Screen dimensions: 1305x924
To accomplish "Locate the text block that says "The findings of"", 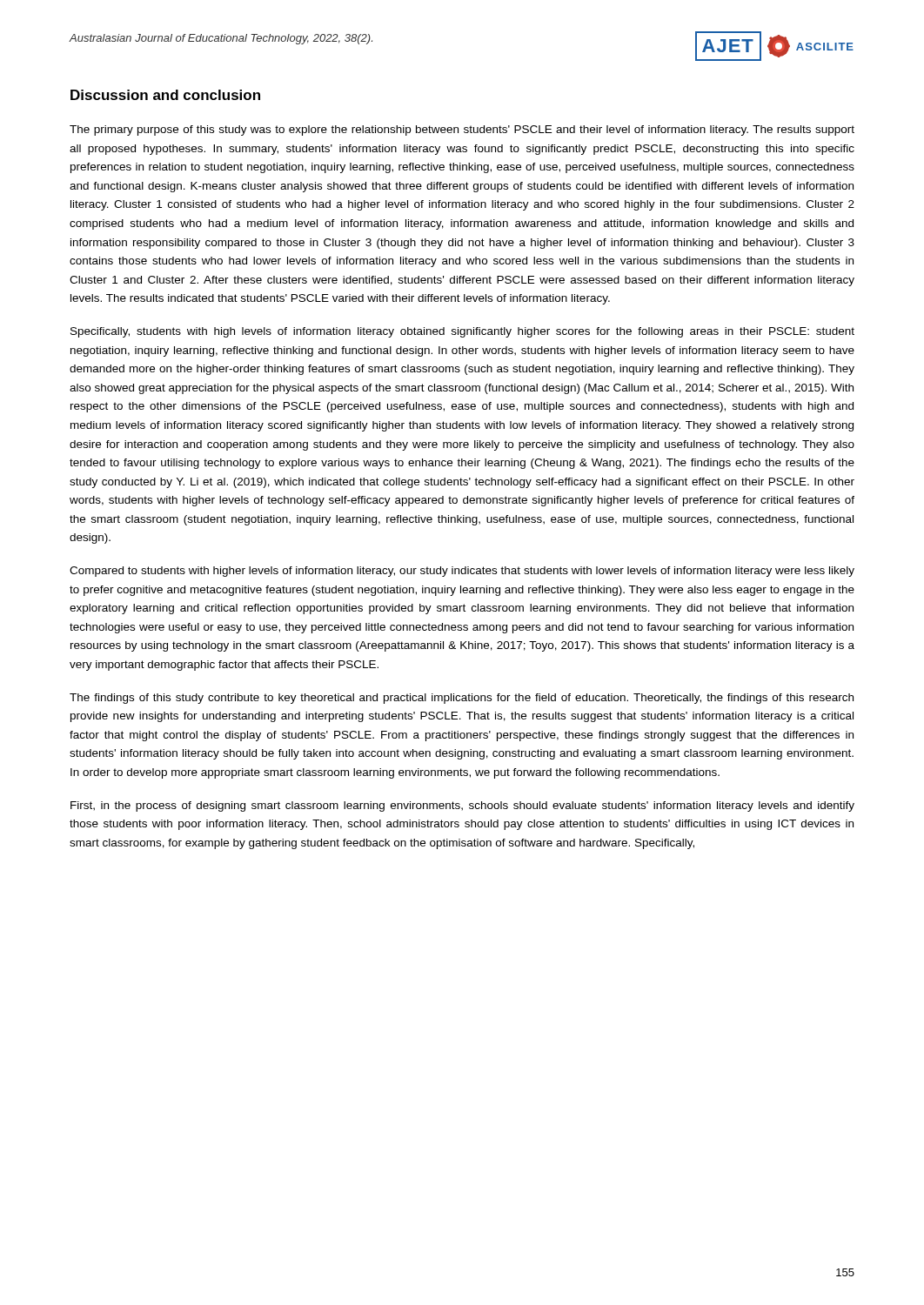I will click(462, 735).
